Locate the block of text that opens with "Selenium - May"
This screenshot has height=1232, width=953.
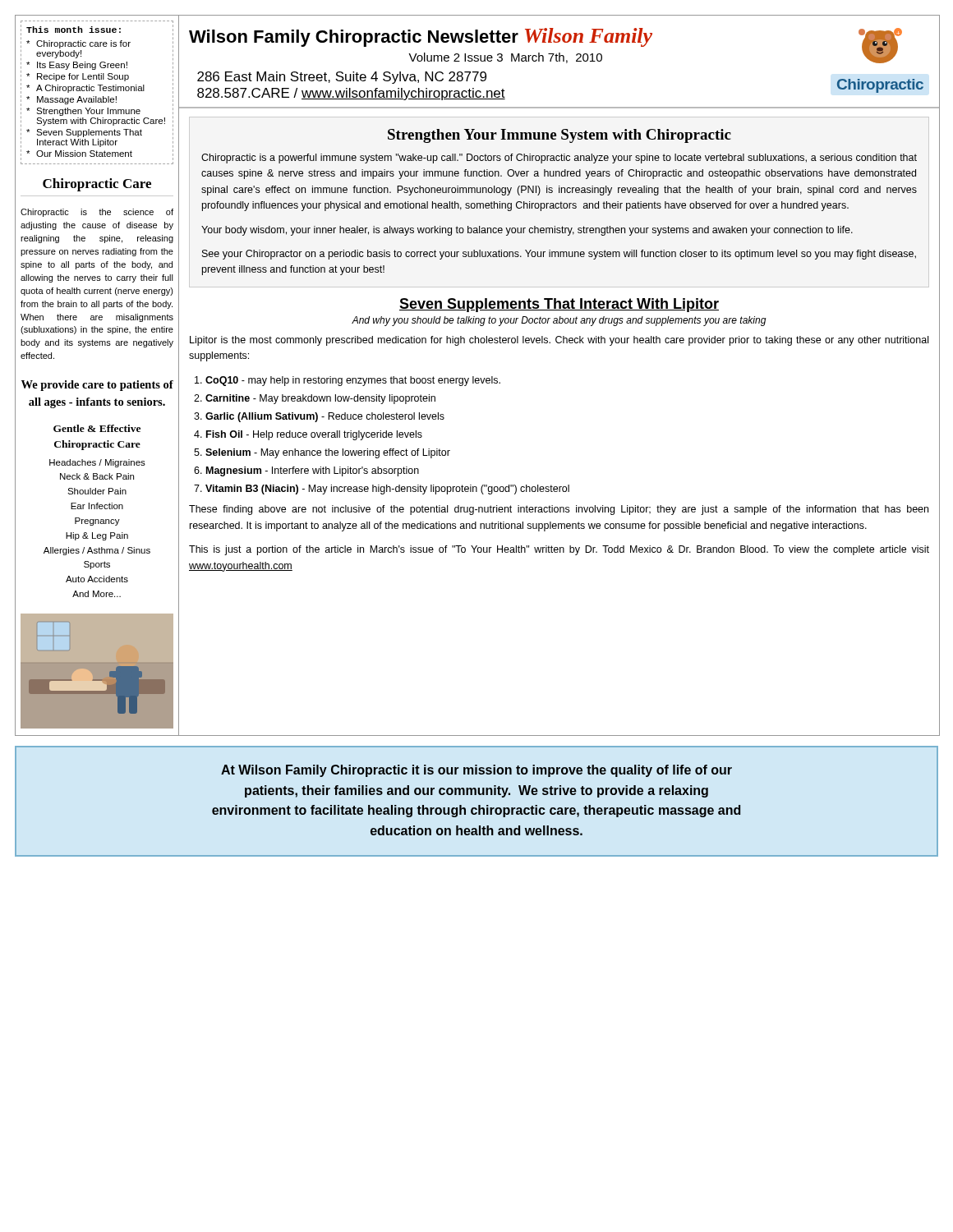[328, 453]
